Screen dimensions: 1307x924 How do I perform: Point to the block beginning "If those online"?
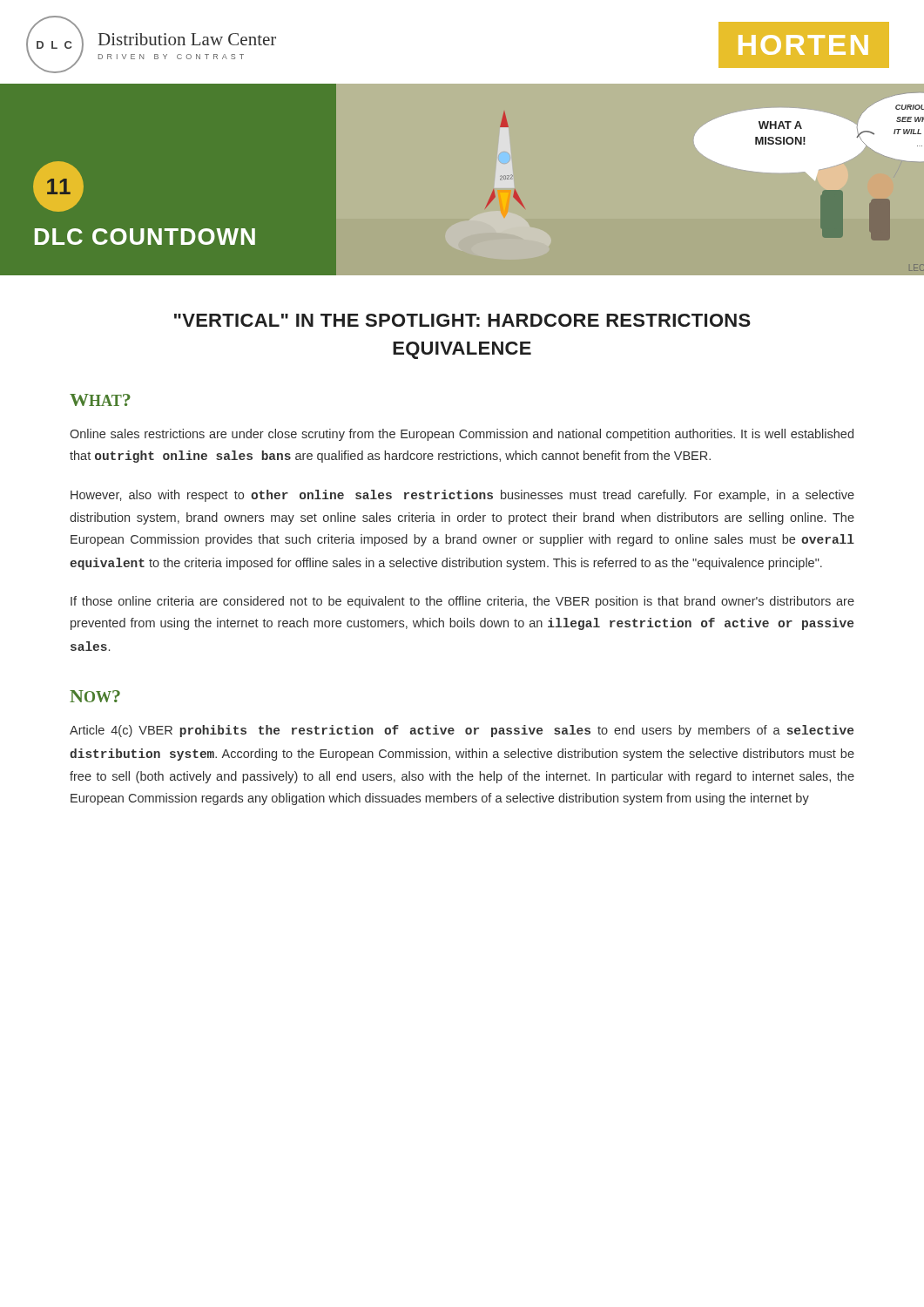(462, 624)
